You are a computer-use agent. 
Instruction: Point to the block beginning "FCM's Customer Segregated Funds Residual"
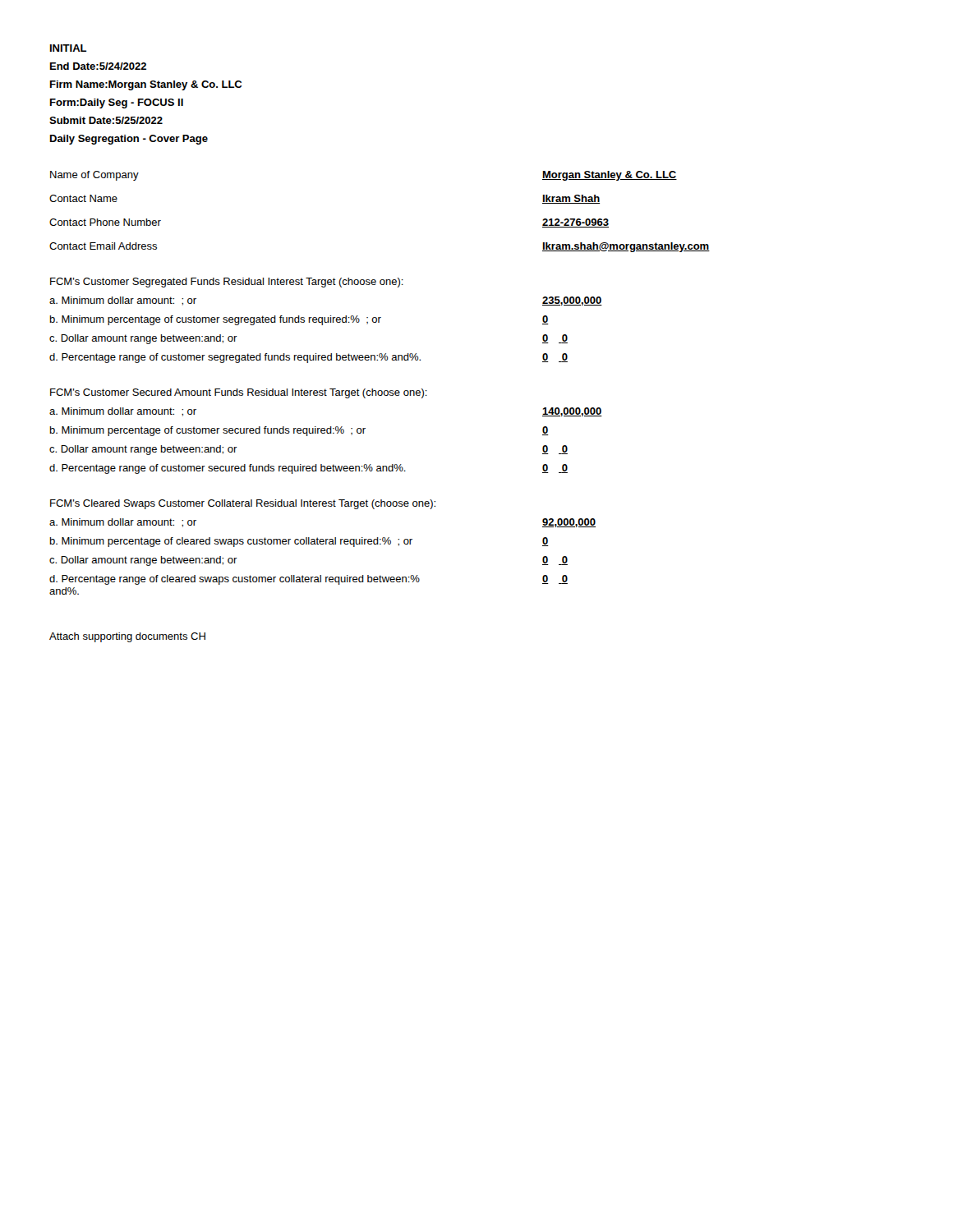[227, 283]
